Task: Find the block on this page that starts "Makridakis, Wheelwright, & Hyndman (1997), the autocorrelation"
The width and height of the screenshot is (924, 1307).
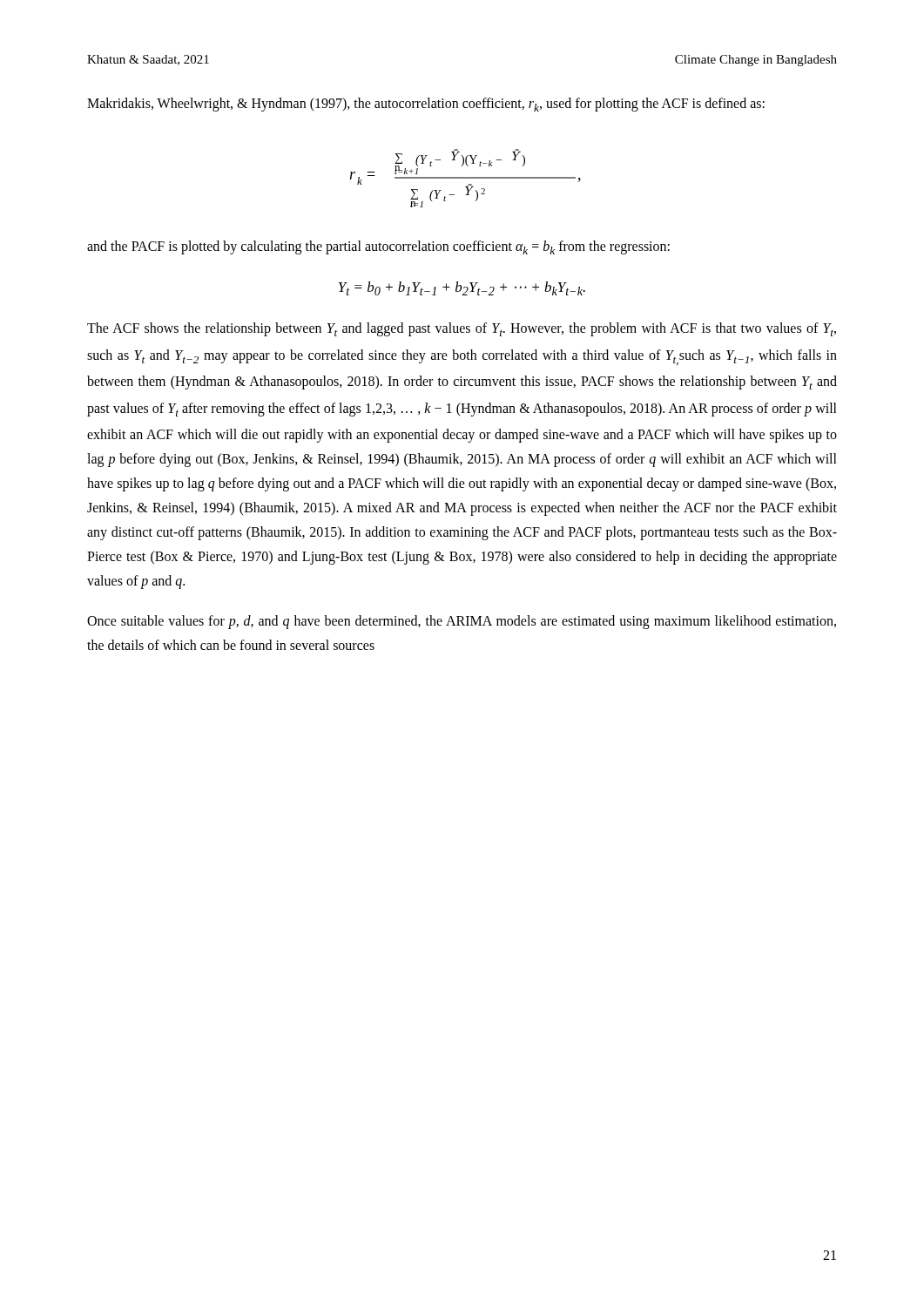Action: [426, 105]
